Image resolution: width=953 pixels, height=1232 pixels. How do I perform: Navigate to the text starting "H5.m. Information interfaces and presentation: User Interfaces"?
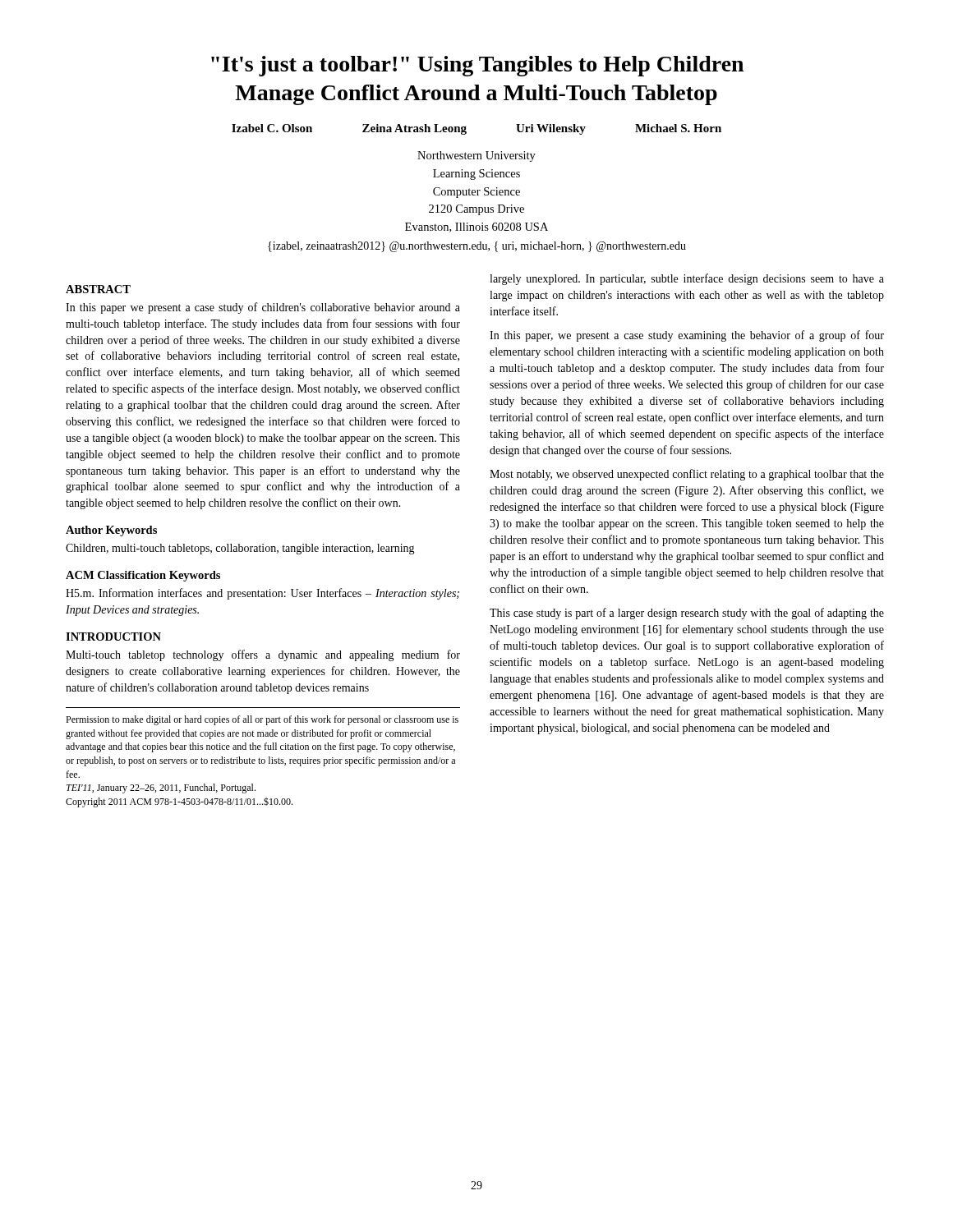click(x=263, y=602)
